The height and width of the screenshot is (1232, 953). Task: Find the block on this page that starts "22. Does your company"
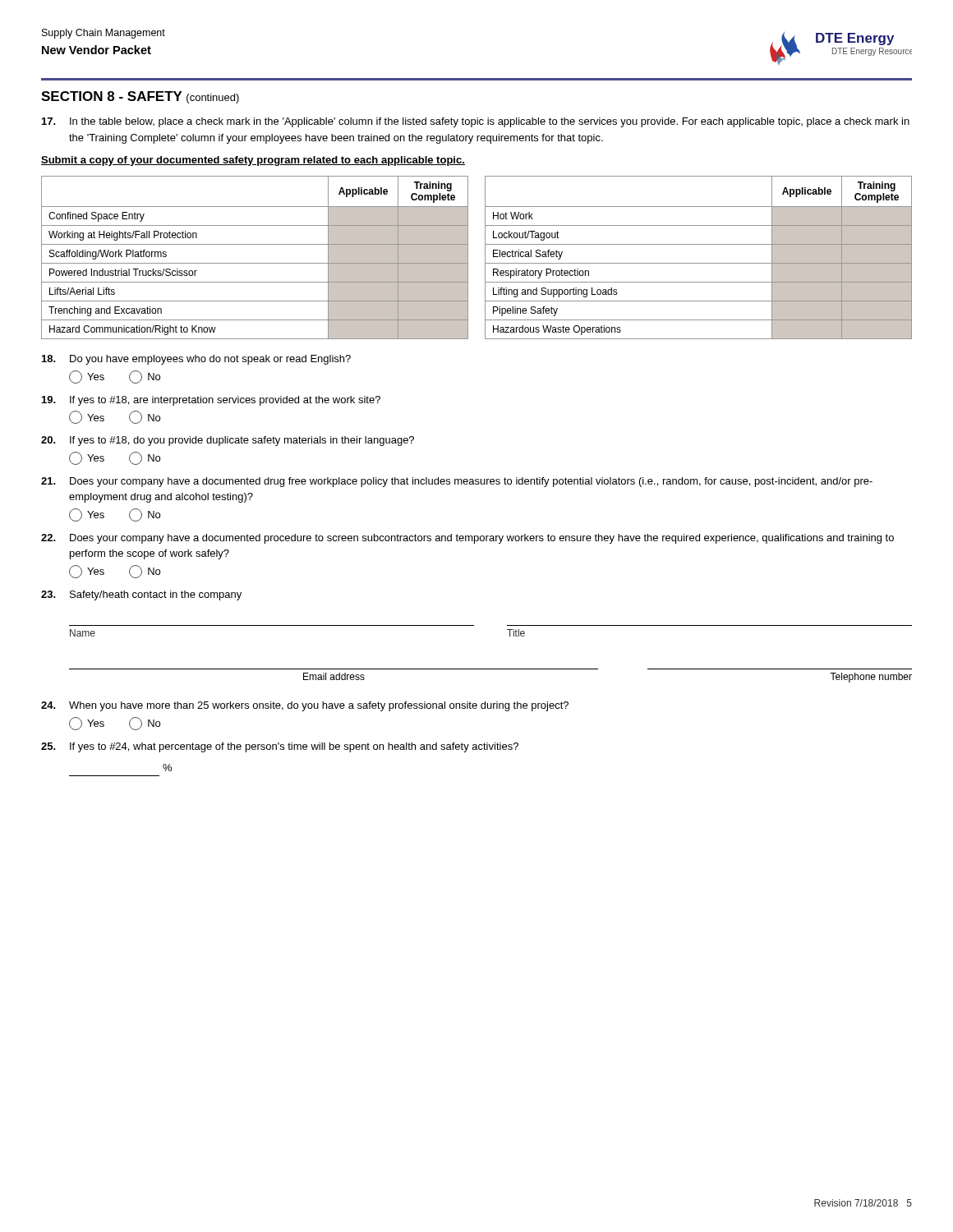pyautogui.click(x=476, y=545)
